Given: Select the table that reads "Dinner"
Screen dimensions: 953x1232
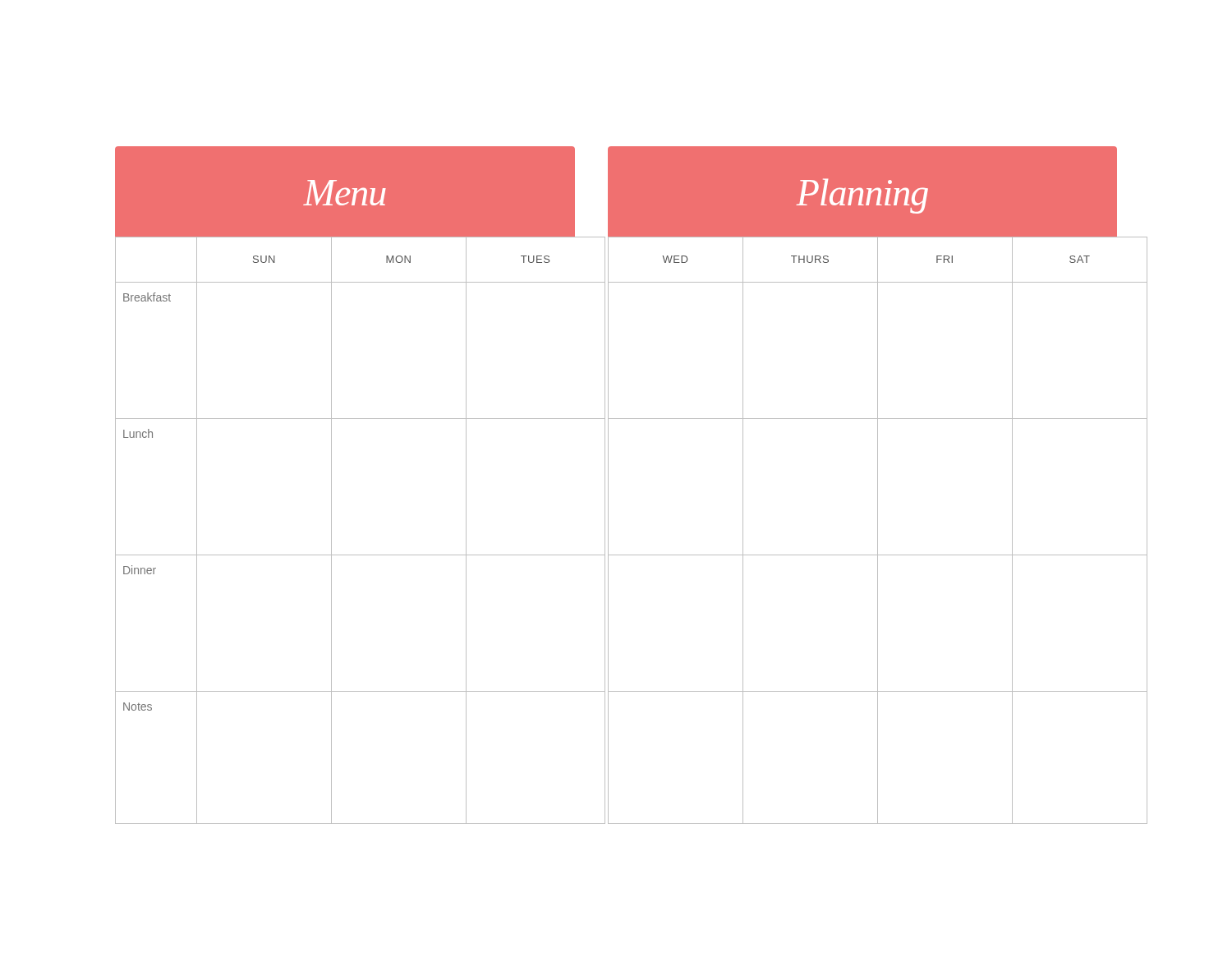Looking at the screenshot, I should (345, 530).
